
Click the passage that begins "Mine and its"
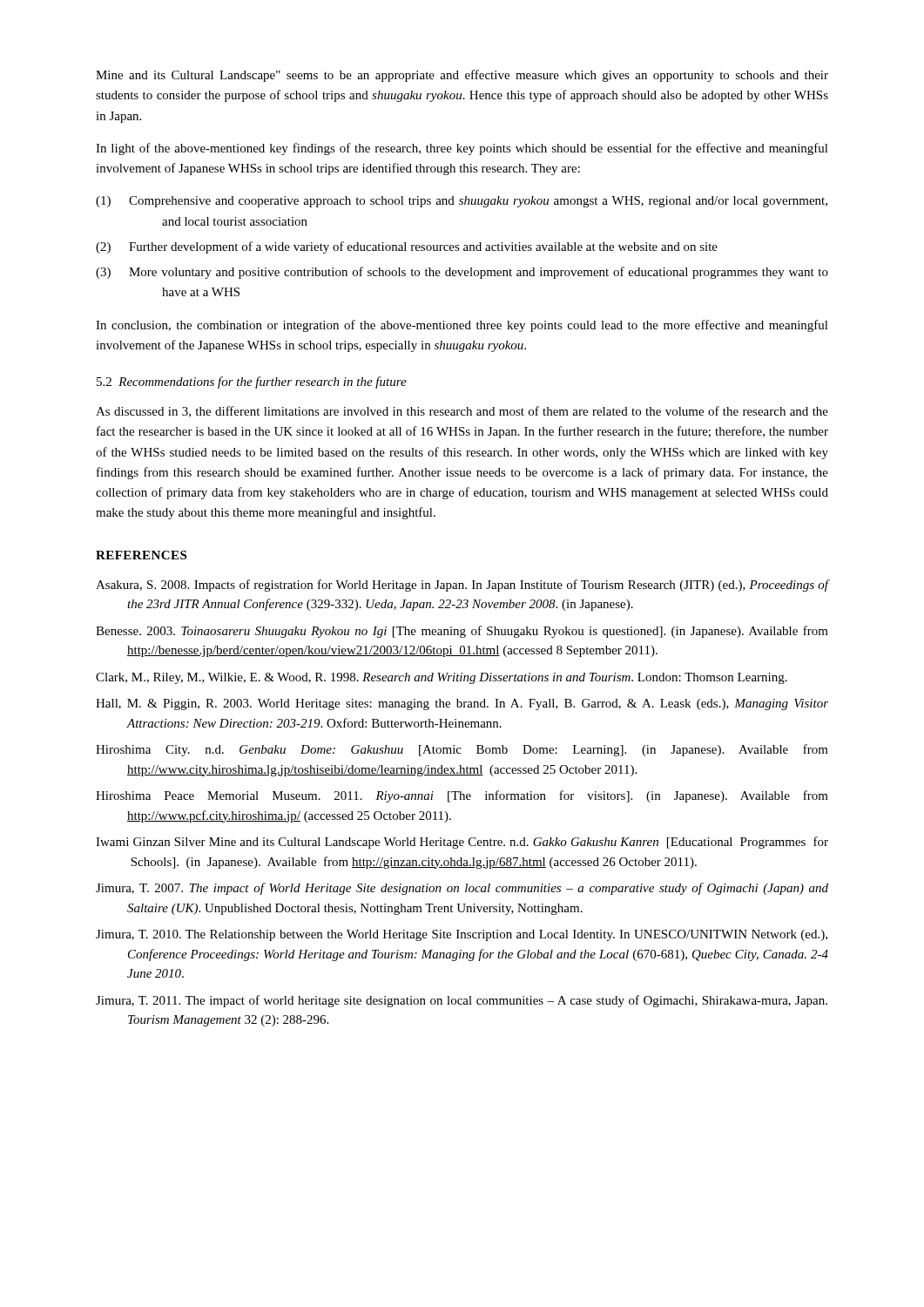point(462,95)
